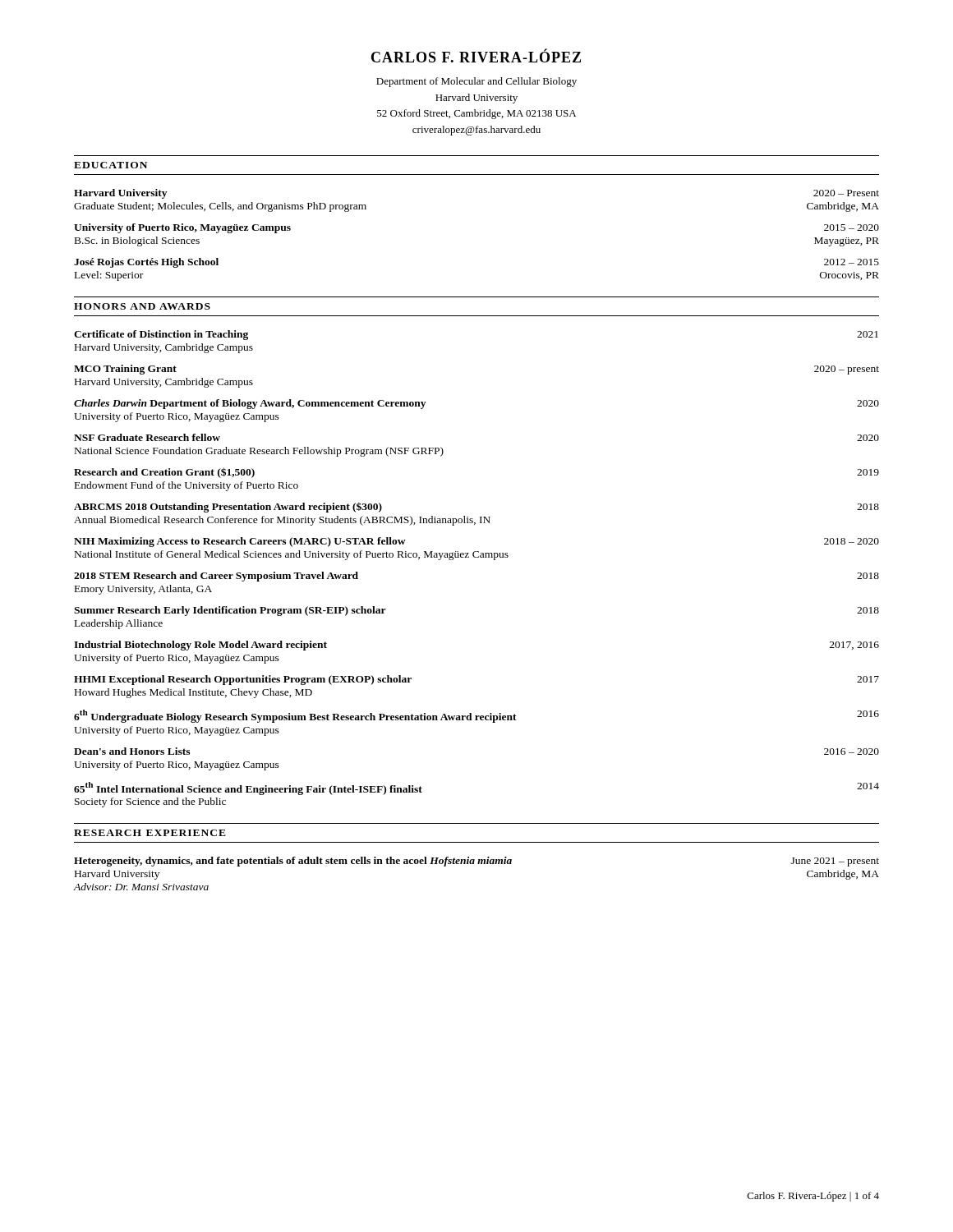Screen dimensions: 1232x953
Task: Find the list item that reads "ABRCMS 2018 Outstanding Presentation Award"
Action: (x=476, y=513)
